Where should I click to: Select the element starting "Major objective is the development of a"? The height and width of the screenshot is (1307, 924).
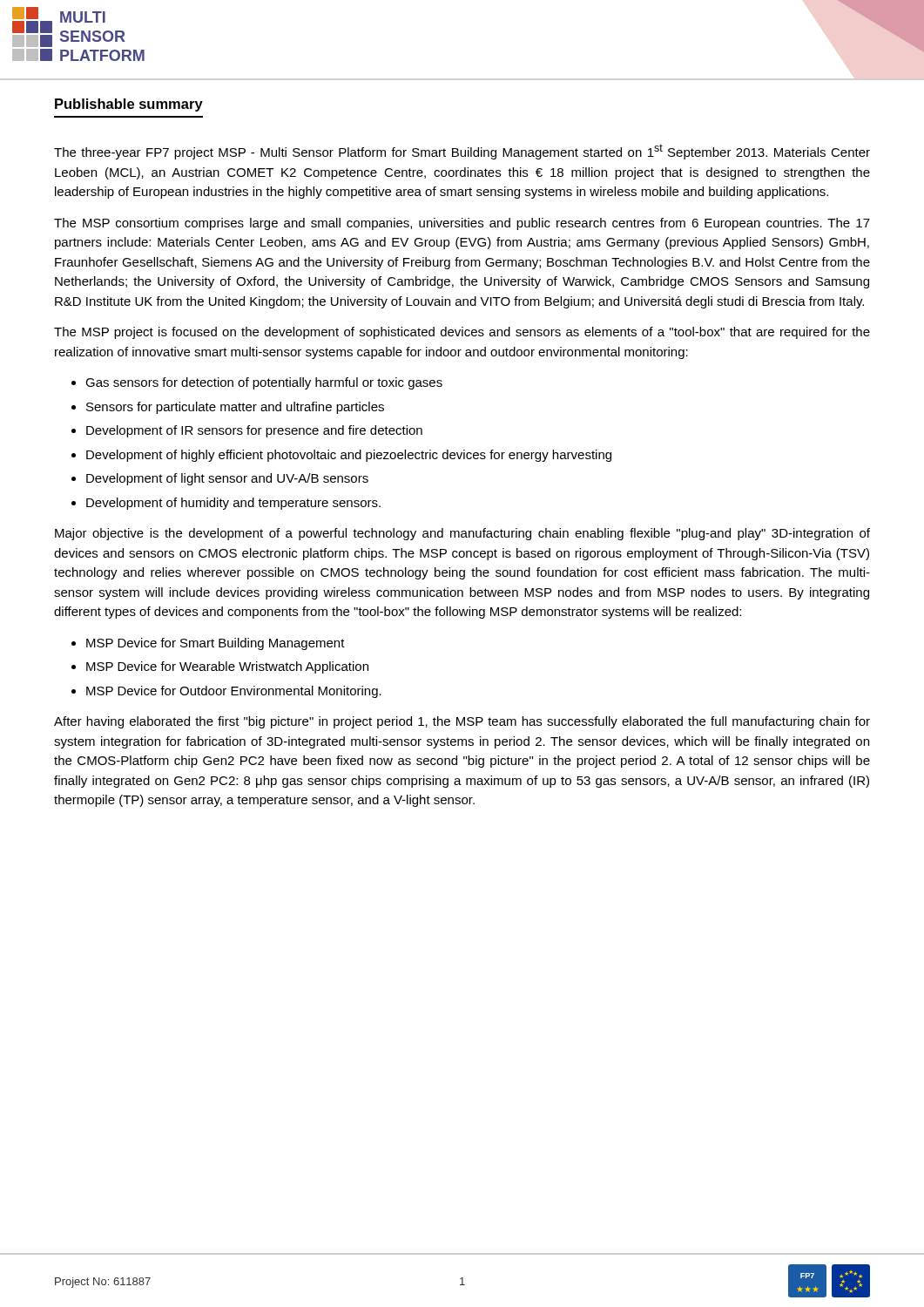(x=462, y=573)
